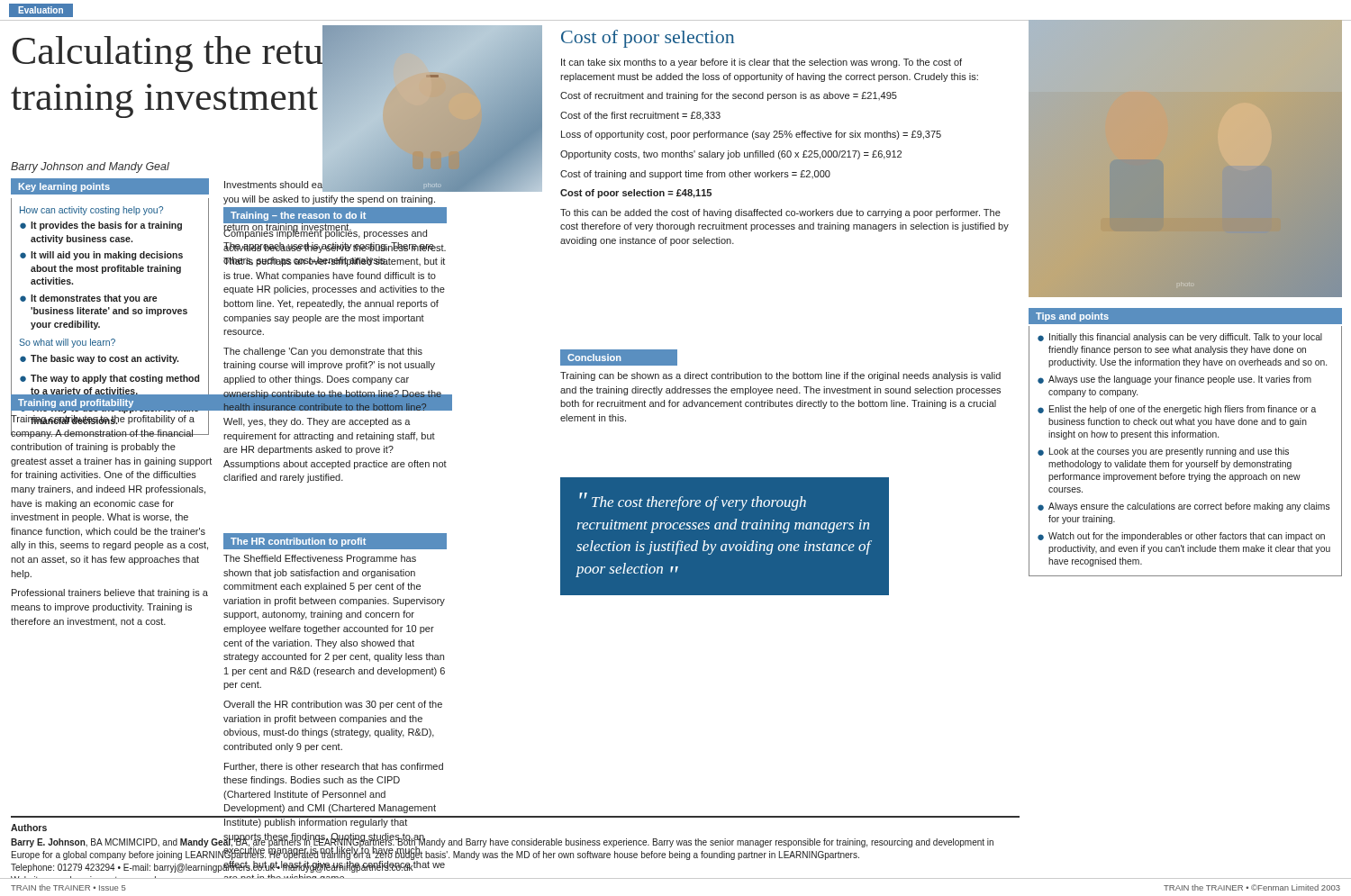The image size is (1351, 896).
Task: Click on the text block that says "Training contributes to the profitability of a company."
Action: coord(112,521)
